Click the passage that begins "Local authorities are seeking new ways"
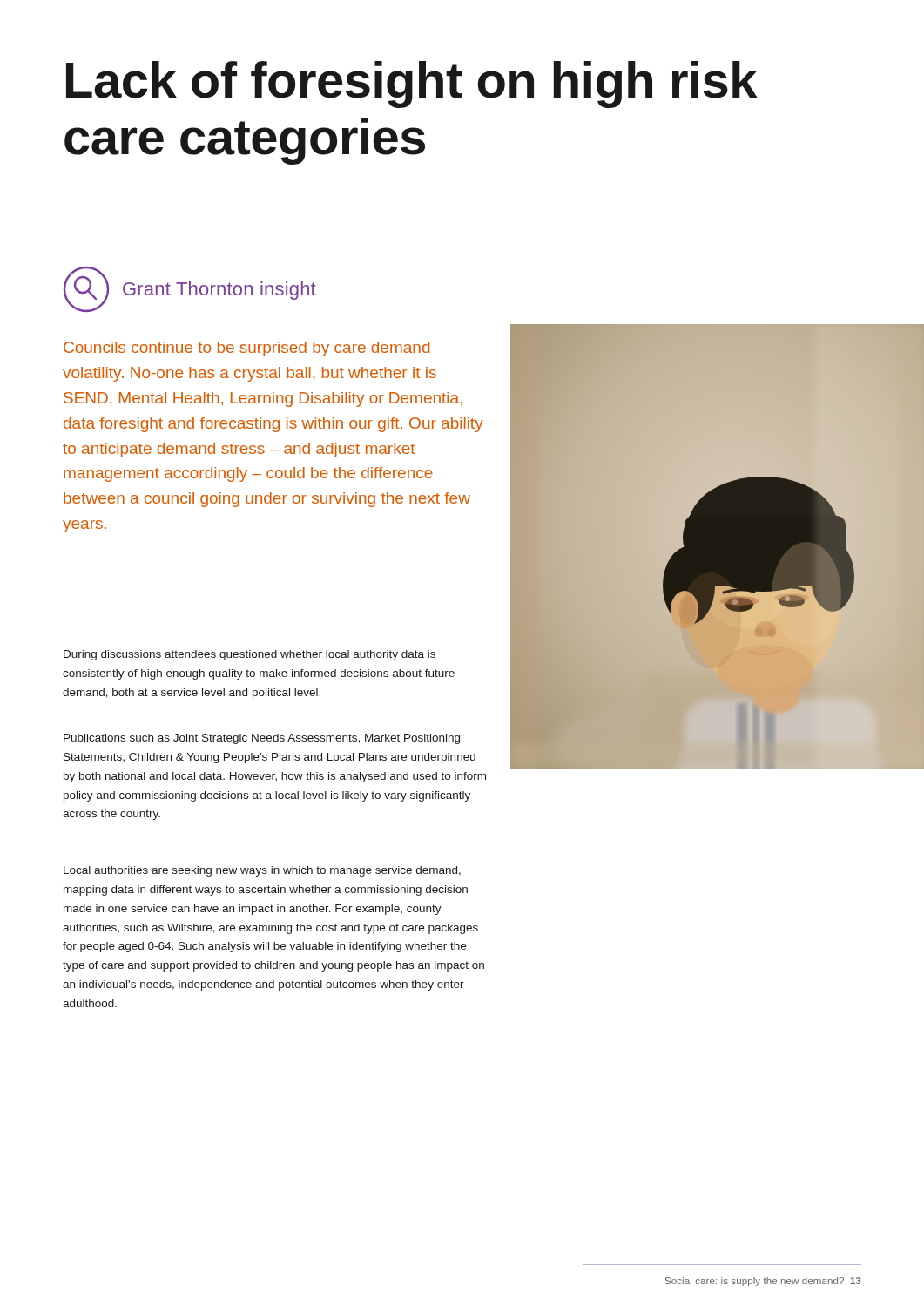924x1307 pixels. [275, 937]
